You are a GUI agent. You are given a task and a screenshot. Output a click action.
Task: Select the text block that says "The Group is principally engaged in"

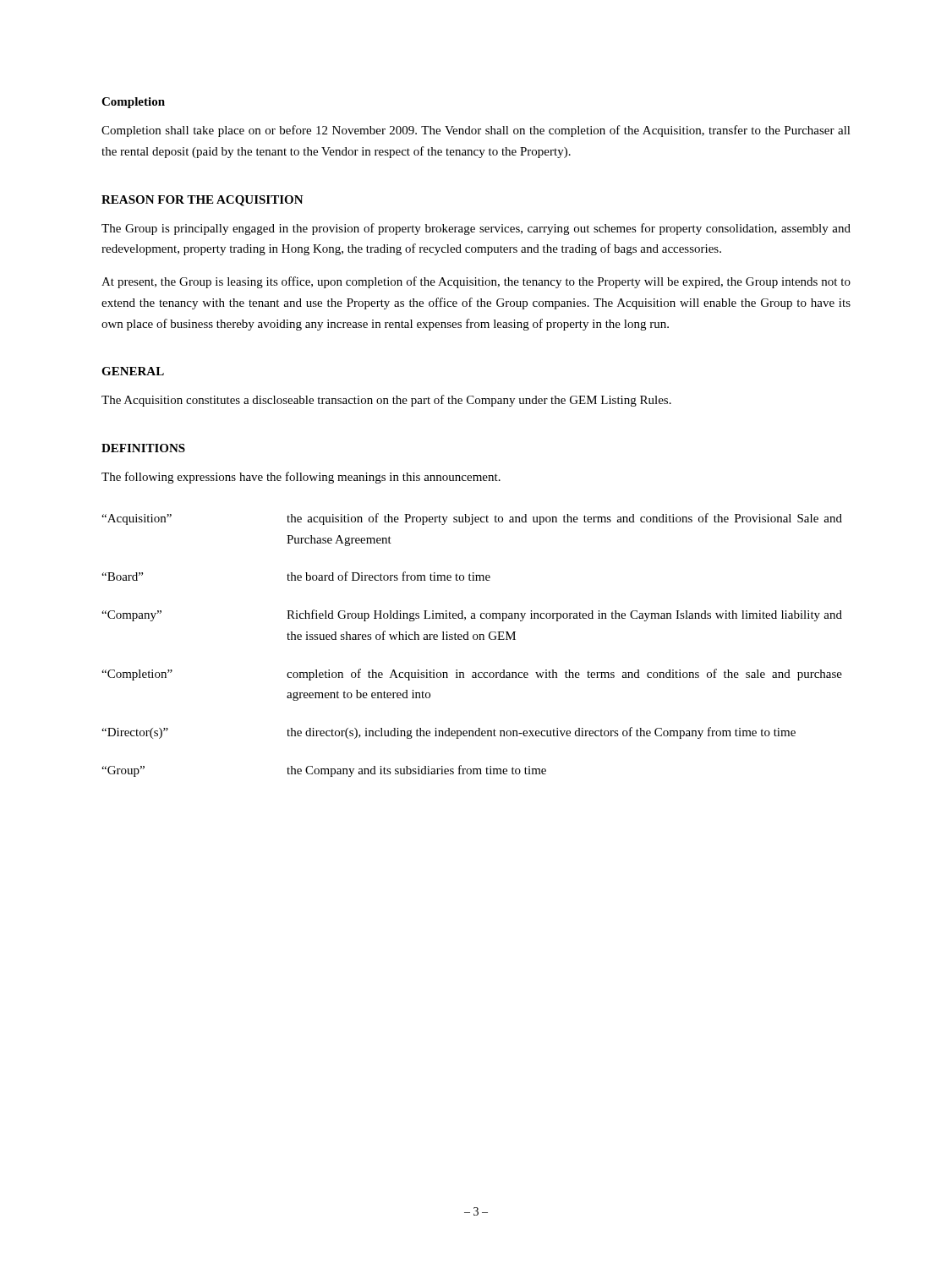pyautogui.click(x=476, y=238)
